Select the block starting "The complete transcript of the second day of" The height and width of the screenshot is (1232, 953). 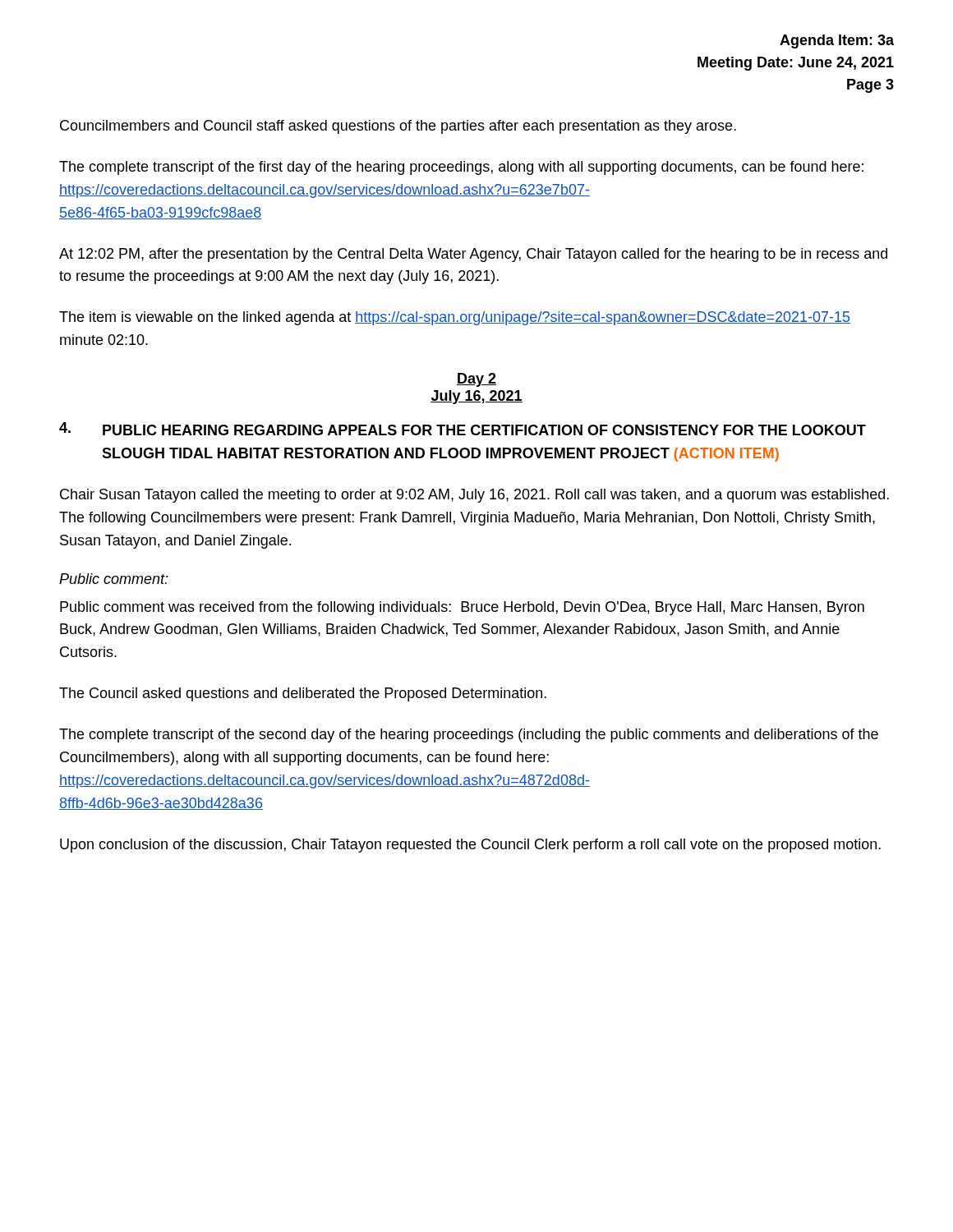[469, 769]
